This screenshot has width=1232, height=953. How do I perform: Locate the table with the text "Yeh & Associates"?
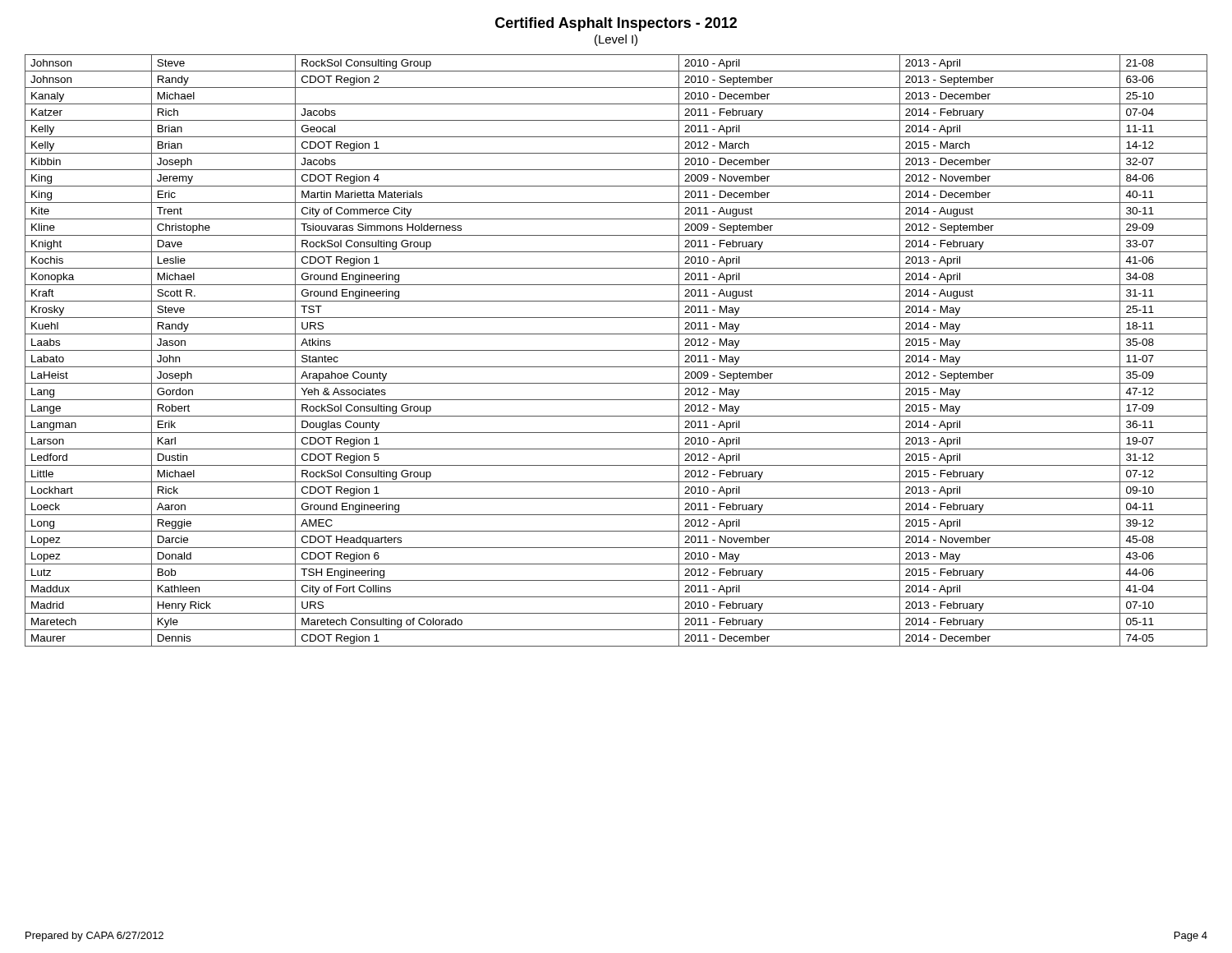point(616,350)
